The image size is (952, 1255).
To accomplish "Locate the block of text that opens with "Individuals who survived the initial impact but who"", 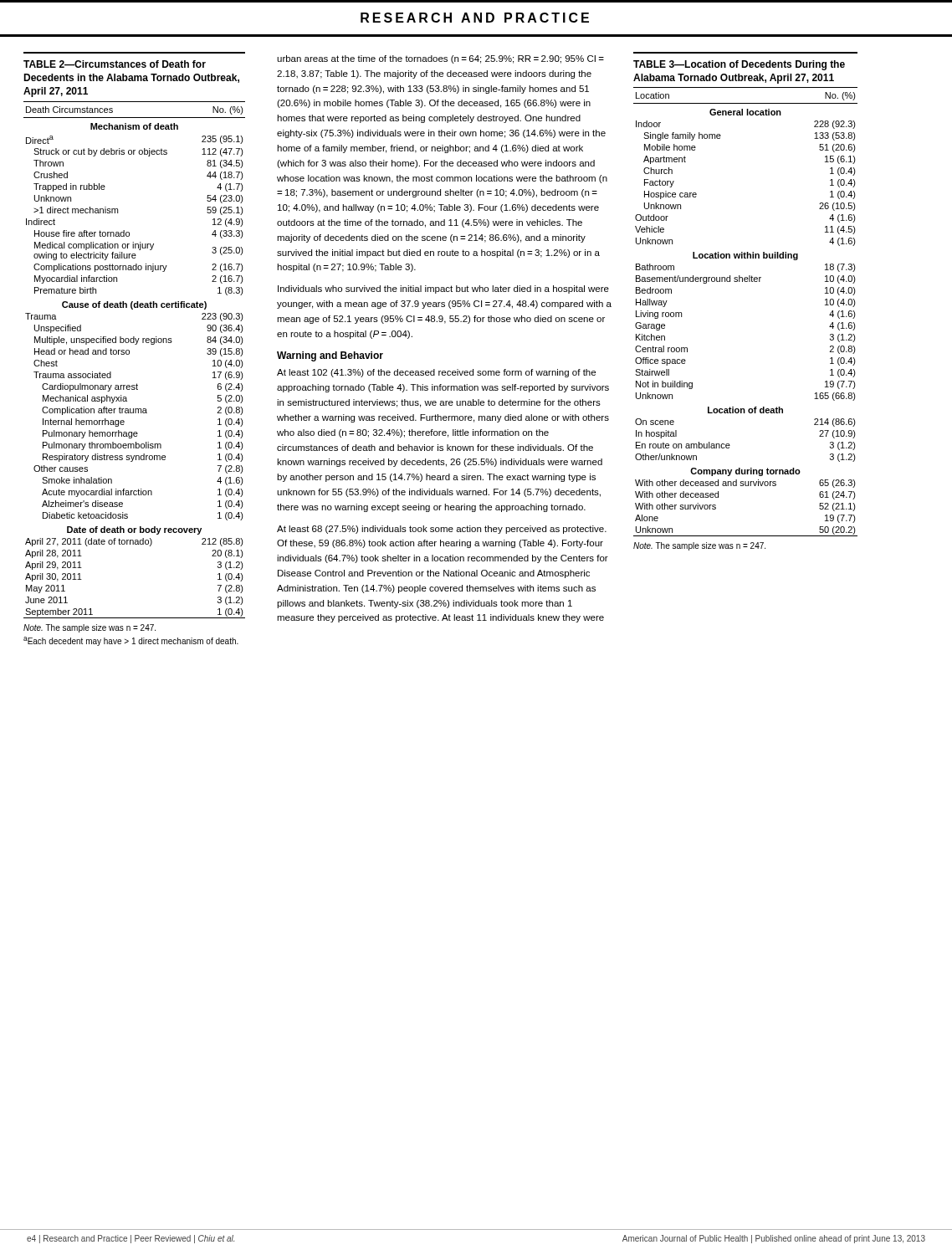I will pyautogui.click(x=444, y=311).
